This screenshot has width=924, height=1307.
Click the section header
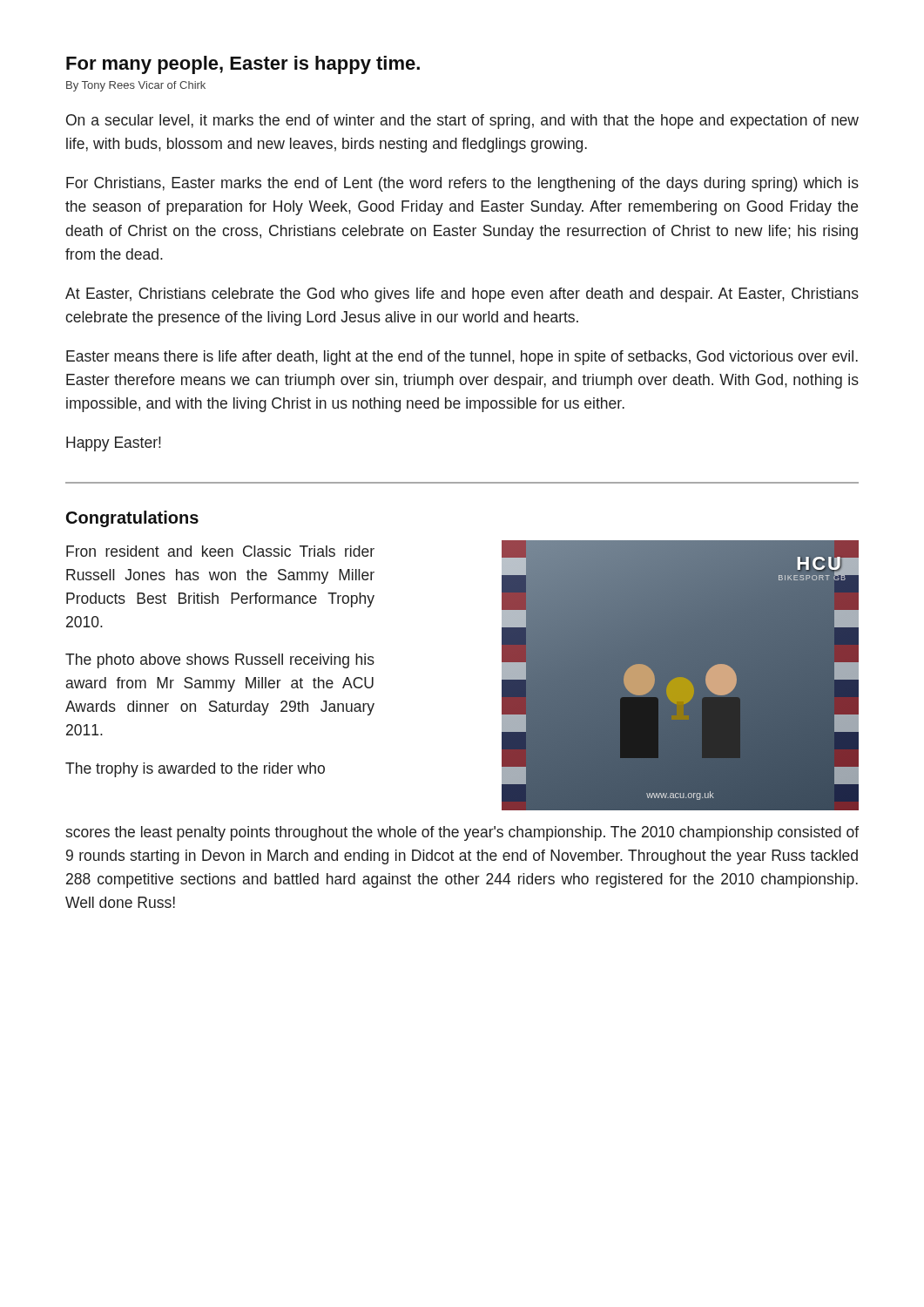tap(132, 517)
